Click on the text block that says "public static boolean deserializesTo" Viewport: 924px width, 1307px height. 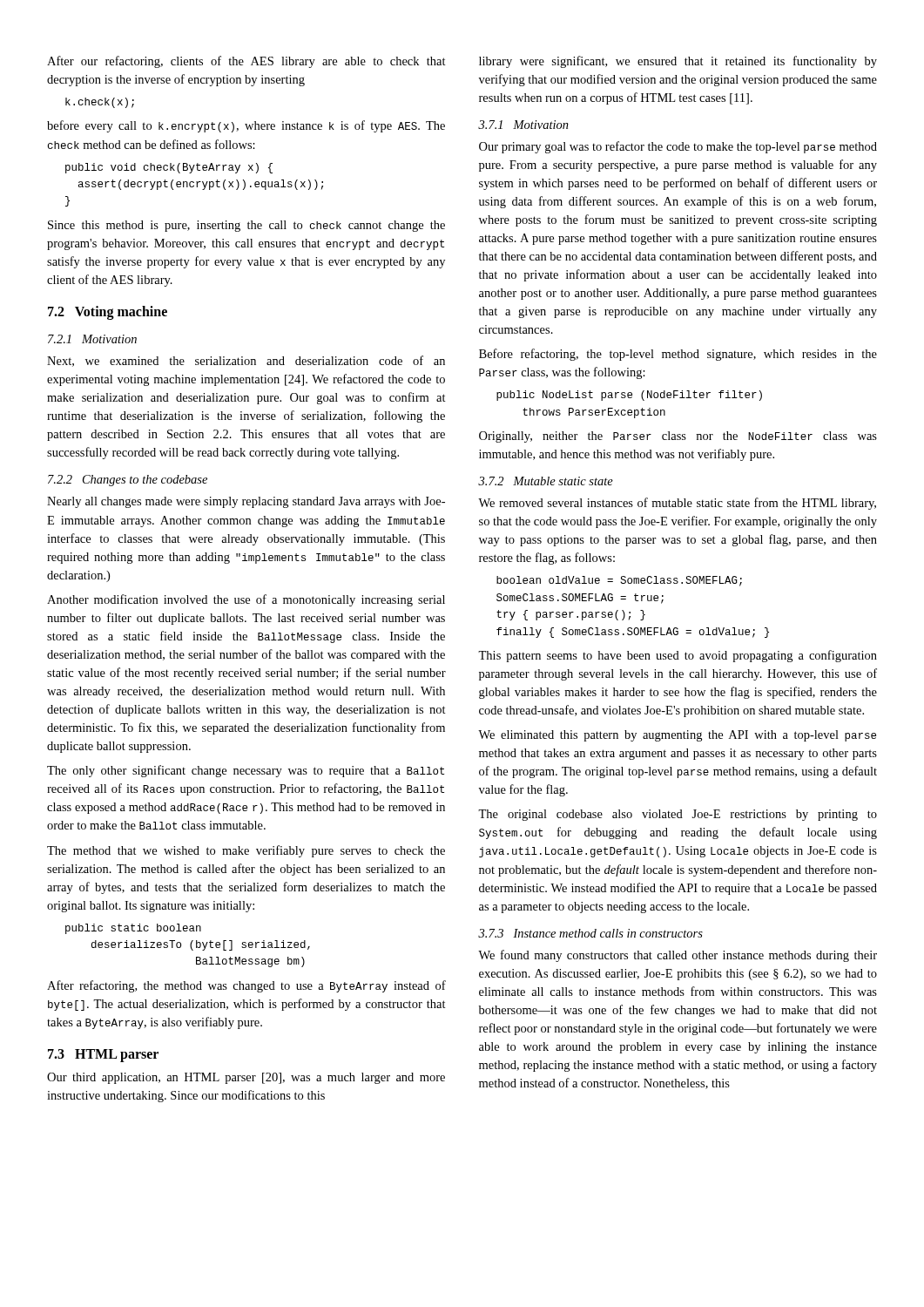click(x=255, y=946)
